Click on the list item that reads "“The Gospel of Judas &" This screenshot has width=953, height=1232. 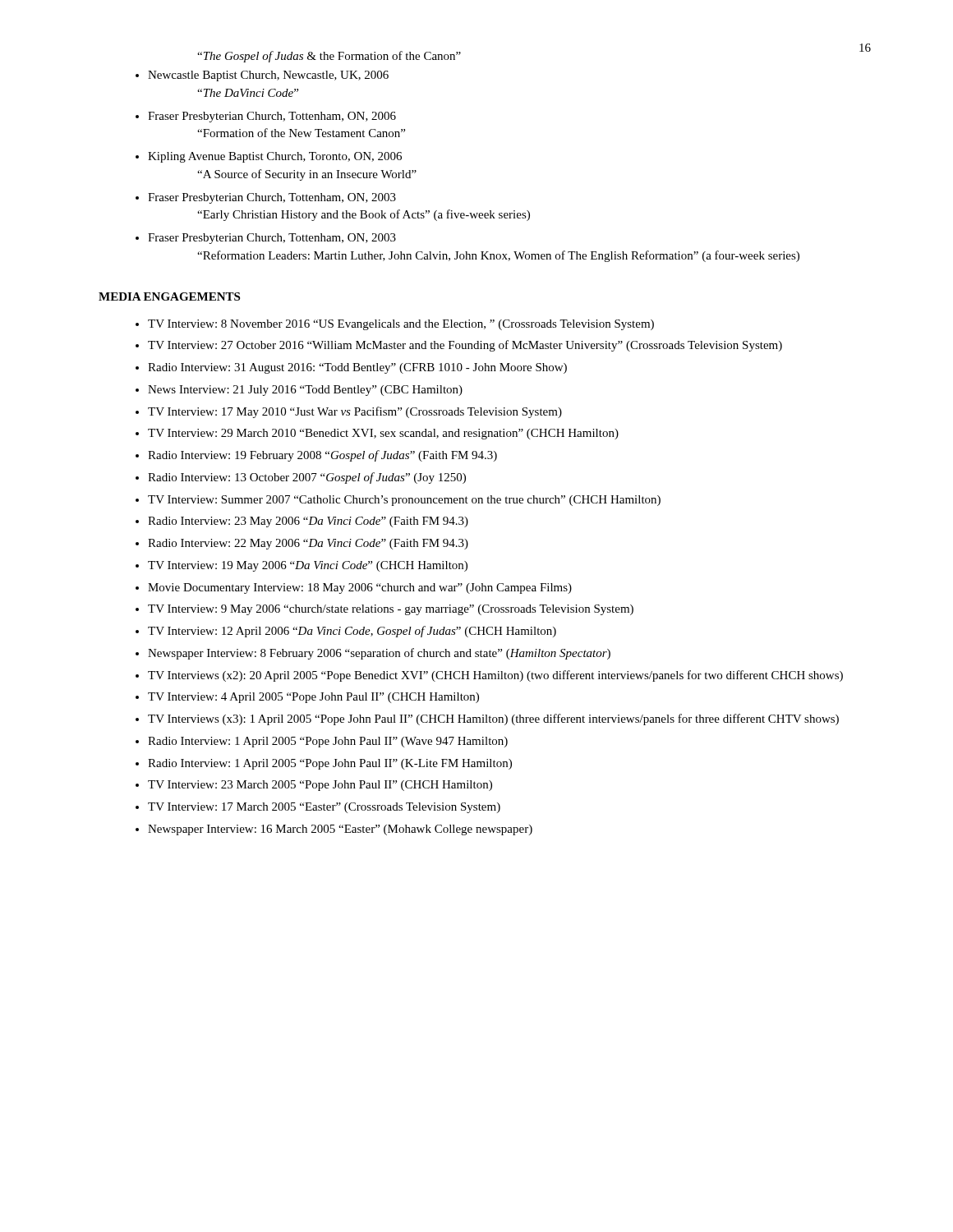click(x=329, y=56)
